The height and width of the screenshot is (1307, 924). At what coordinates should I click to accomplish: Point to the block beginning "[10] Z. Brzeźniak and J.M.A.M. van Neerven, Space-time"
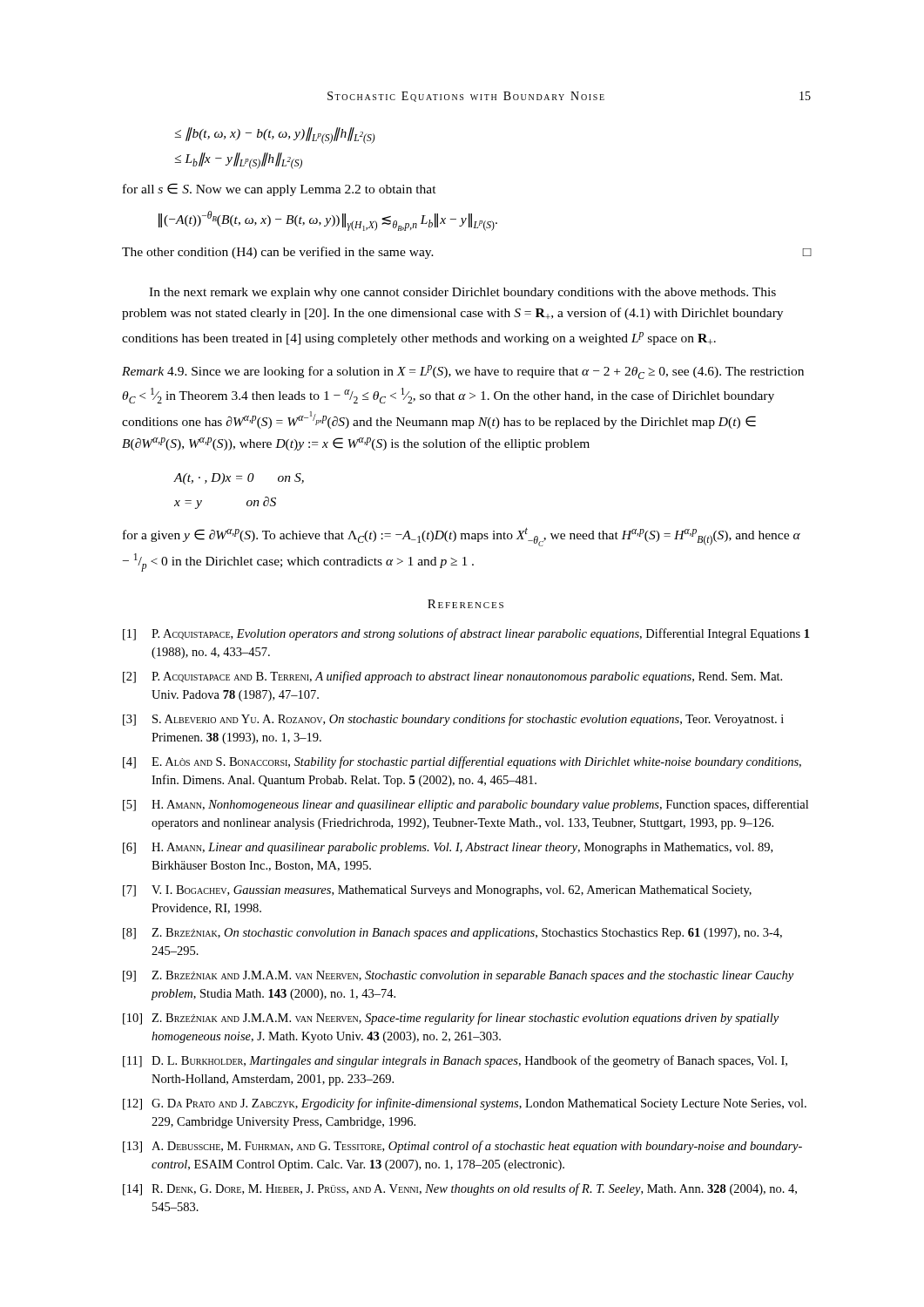pyautogui.click(x=466, y=1028)
